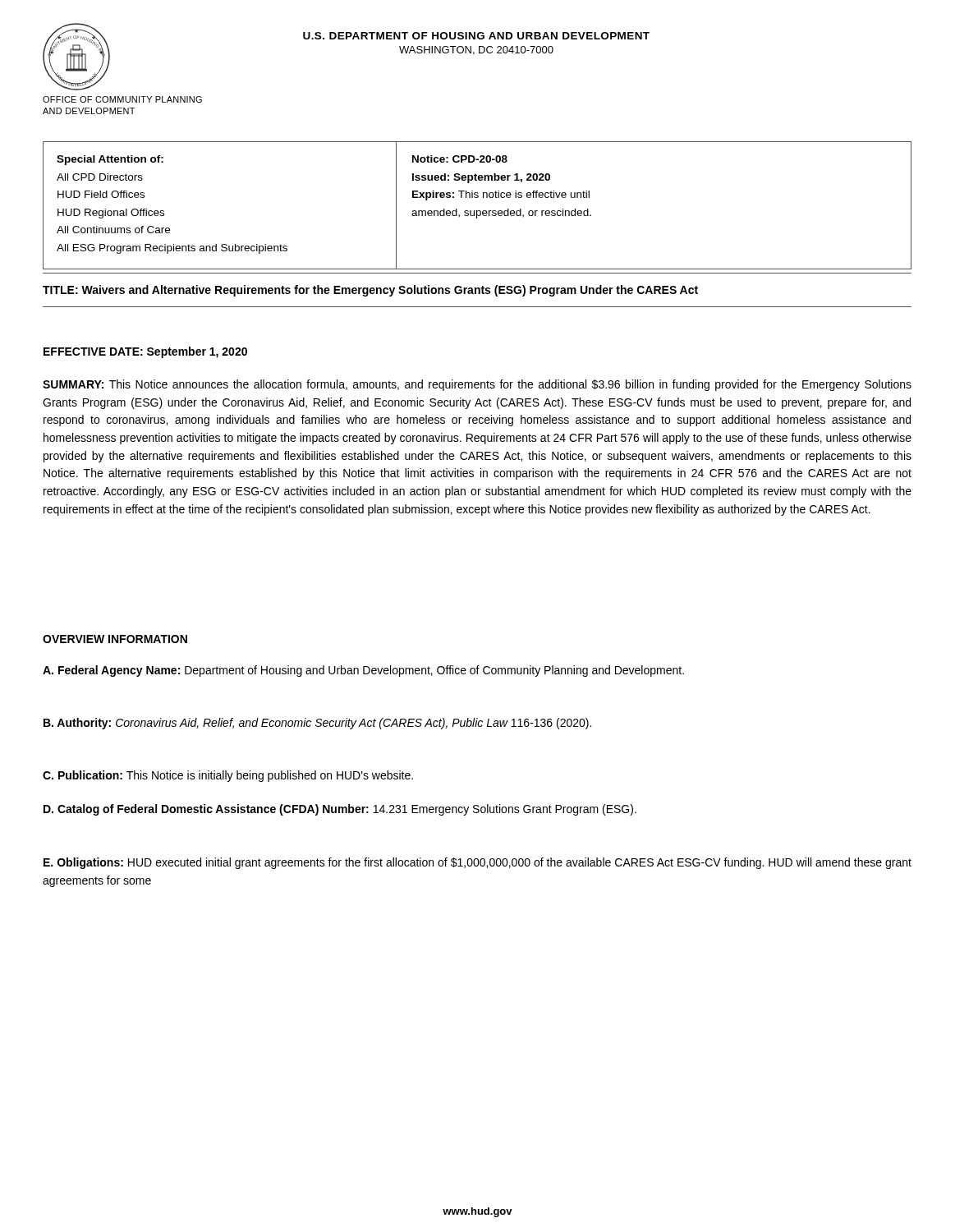Locate the title that opens with "TITLE: Waivers and"
Image resolution: width=955 pixels, height=1232 pixels.
(x=477, y=290)
